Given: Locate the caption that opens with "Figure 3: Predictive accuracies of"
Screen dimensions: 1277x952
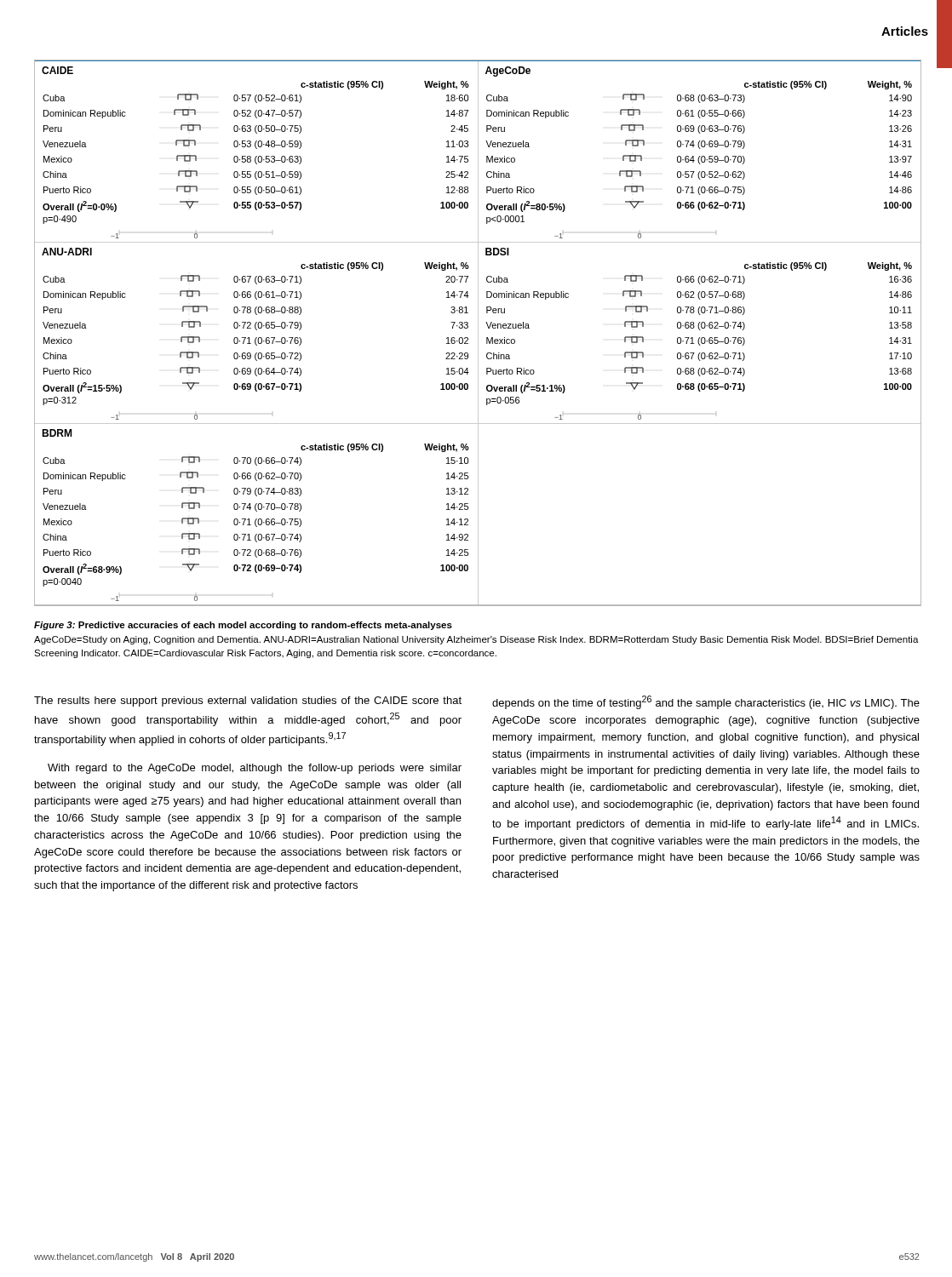Looking at the screenshot, I should pyautogui.click(x=476, y=639).
